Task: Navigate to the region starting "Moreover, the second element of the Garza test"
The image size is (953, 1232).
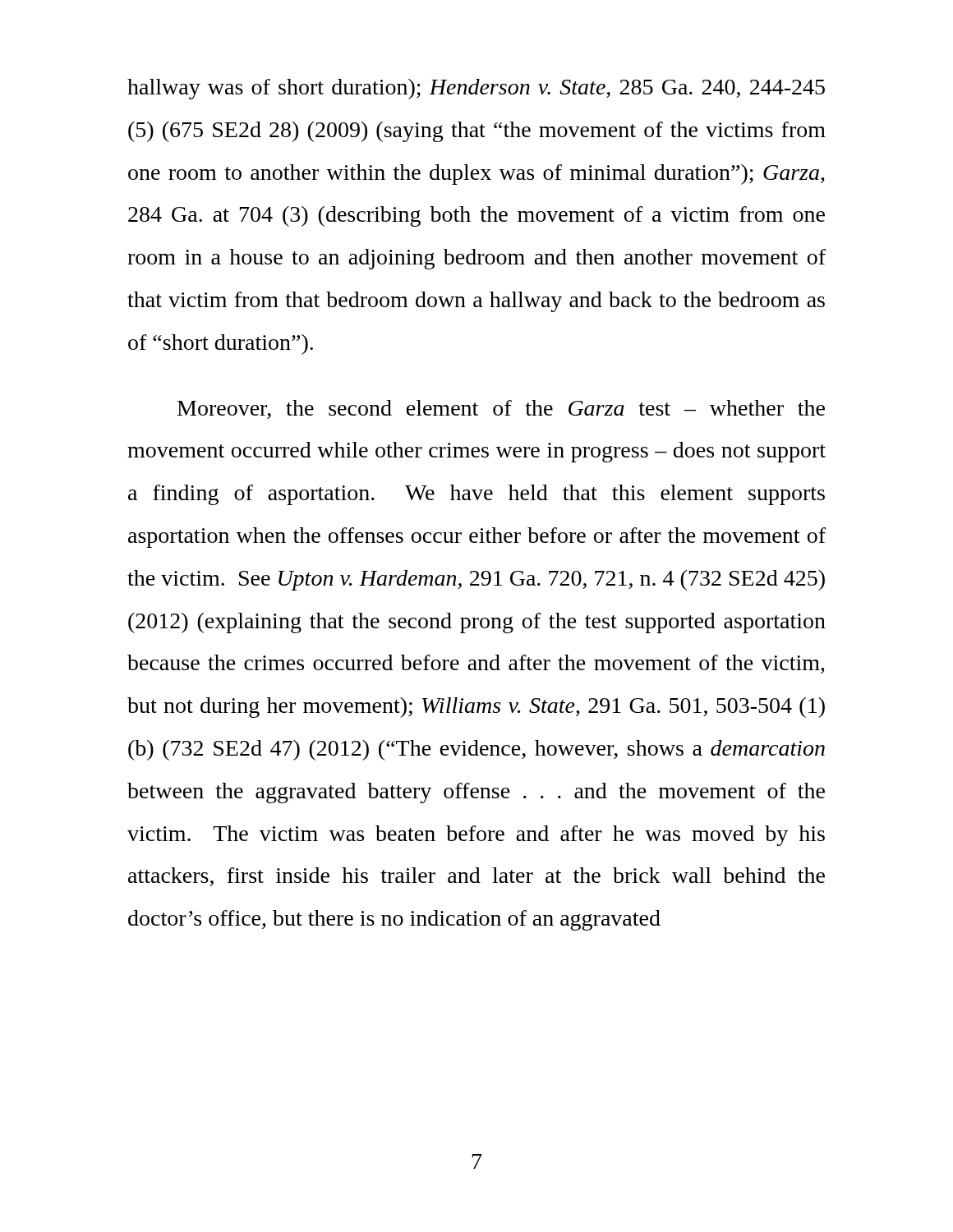Action: pyautogui.click(x=476, y=663)
